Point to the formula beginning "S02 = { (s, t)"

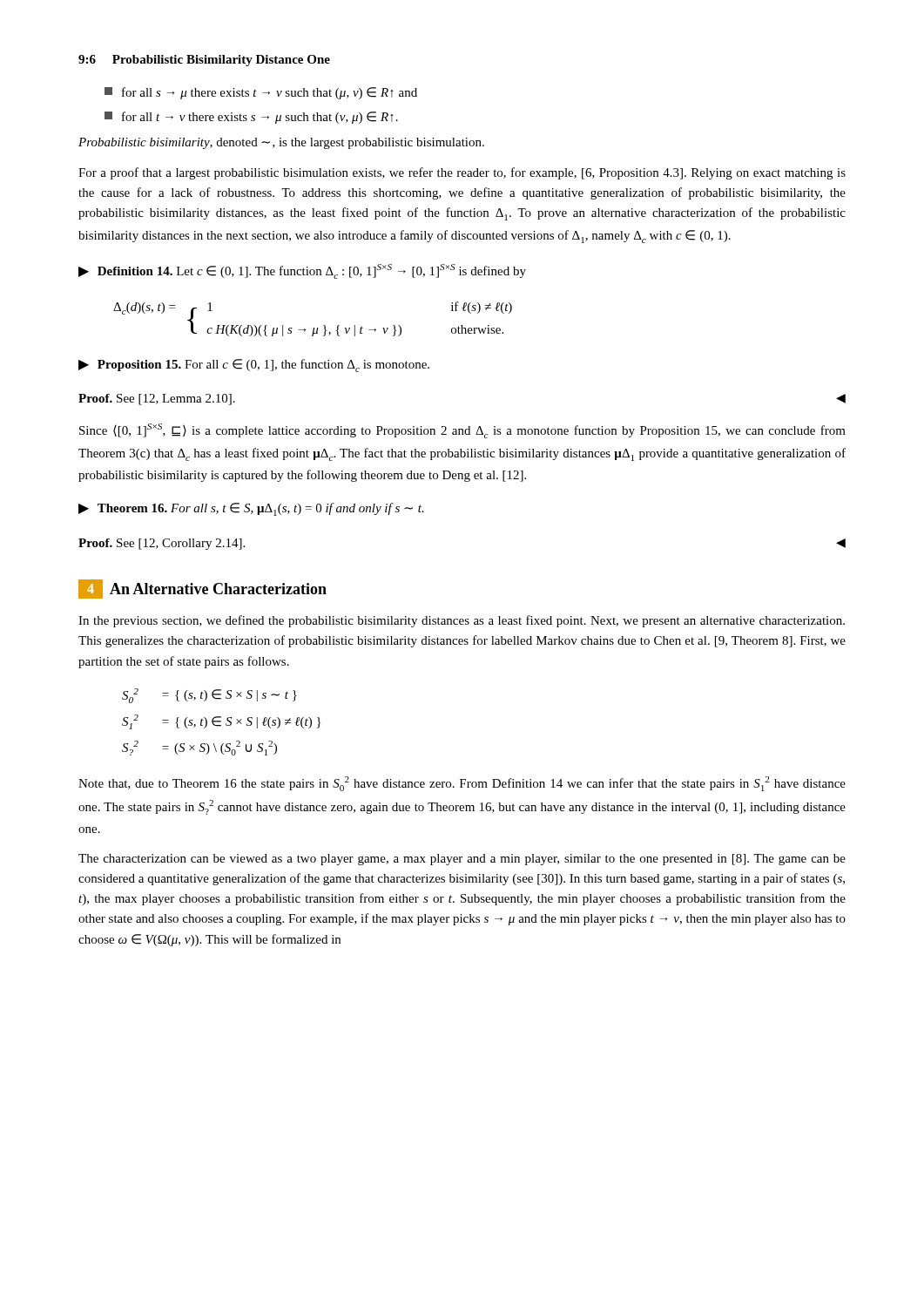point(209,696)
